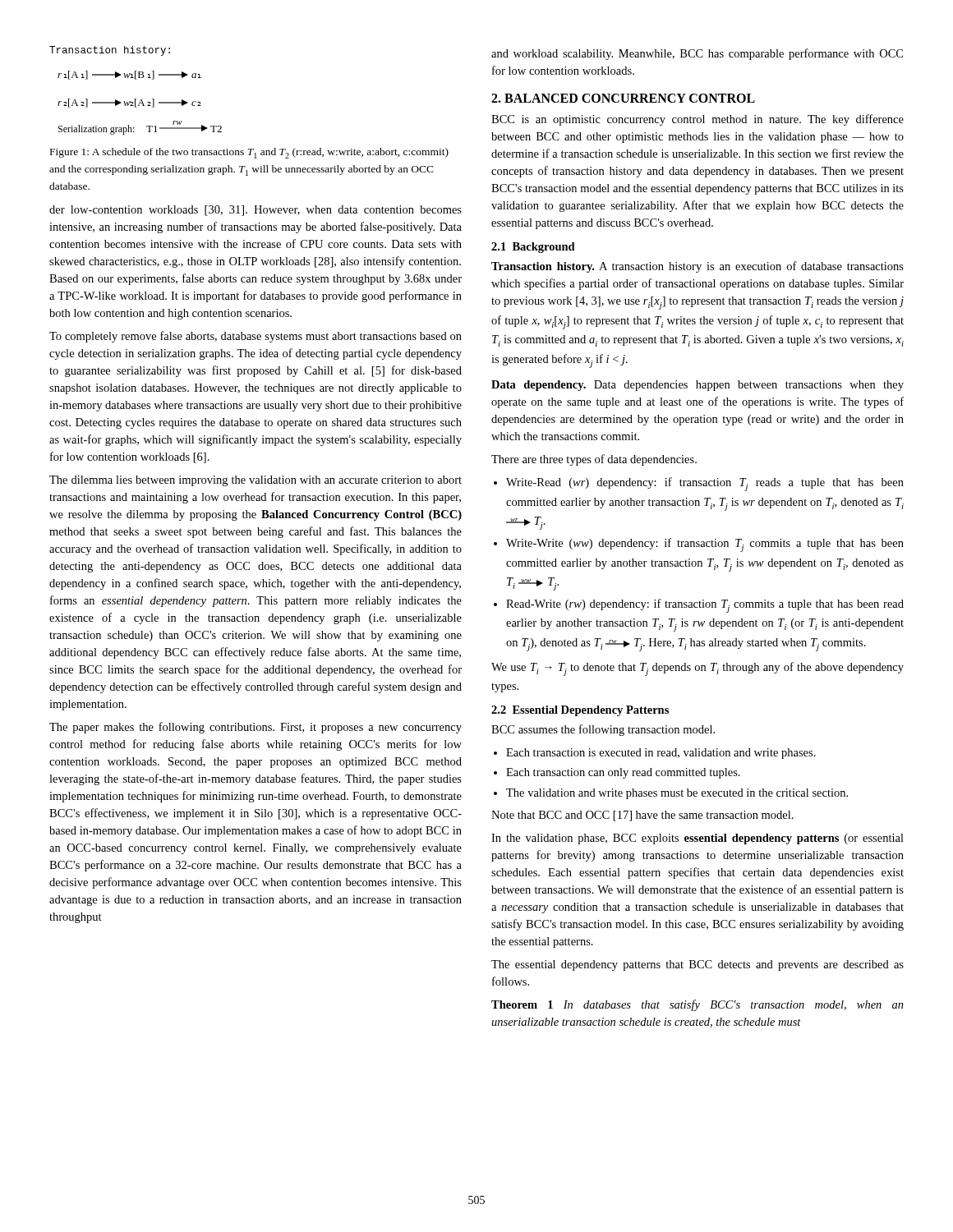Click on the text block that reads "We use Ti"
This screenshot has height=1232, width=953.
(x=698, y=677)
